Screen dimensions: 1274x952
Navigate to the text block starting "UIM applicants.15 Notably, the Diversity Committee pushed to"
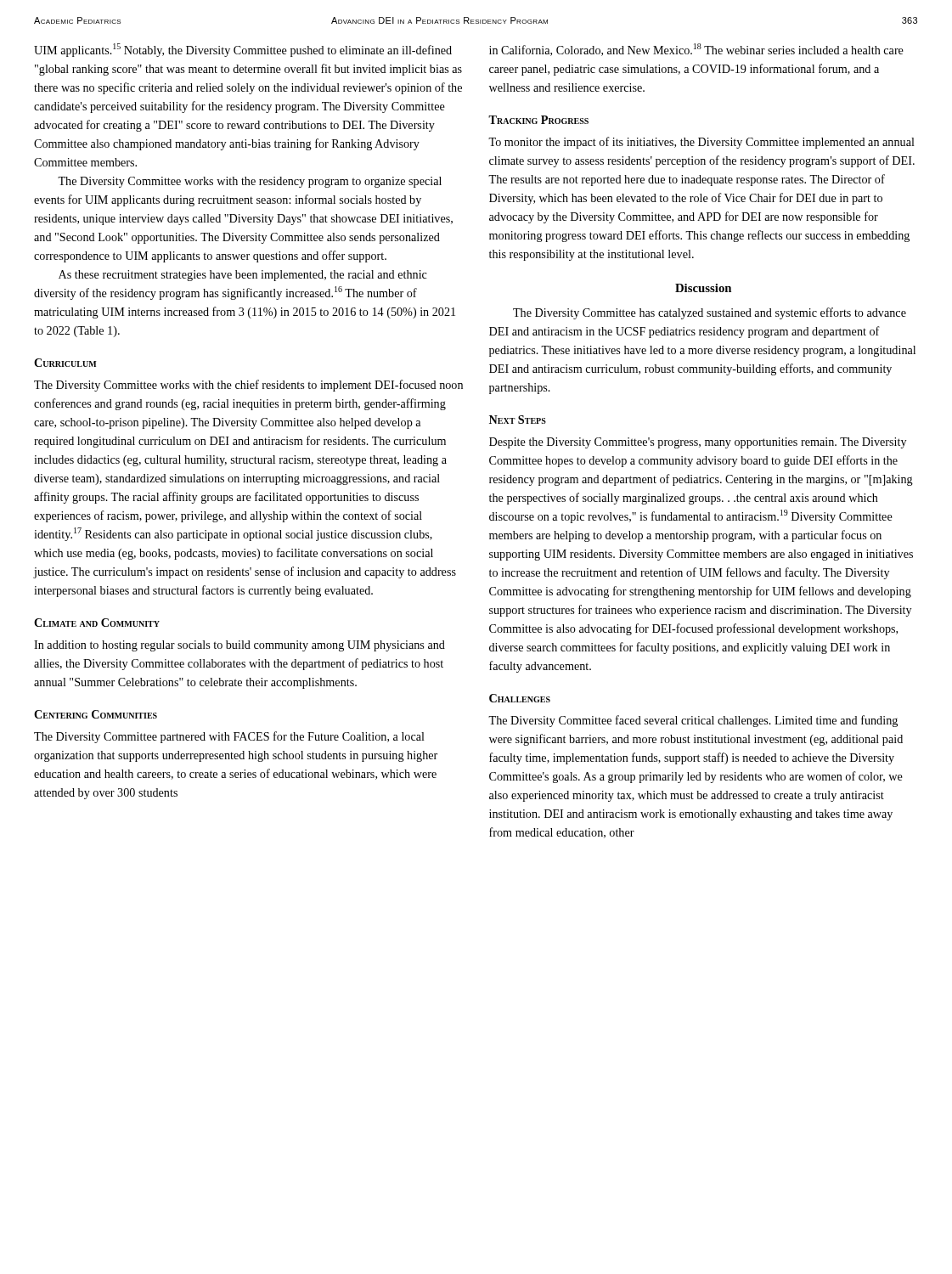[249, 106]
